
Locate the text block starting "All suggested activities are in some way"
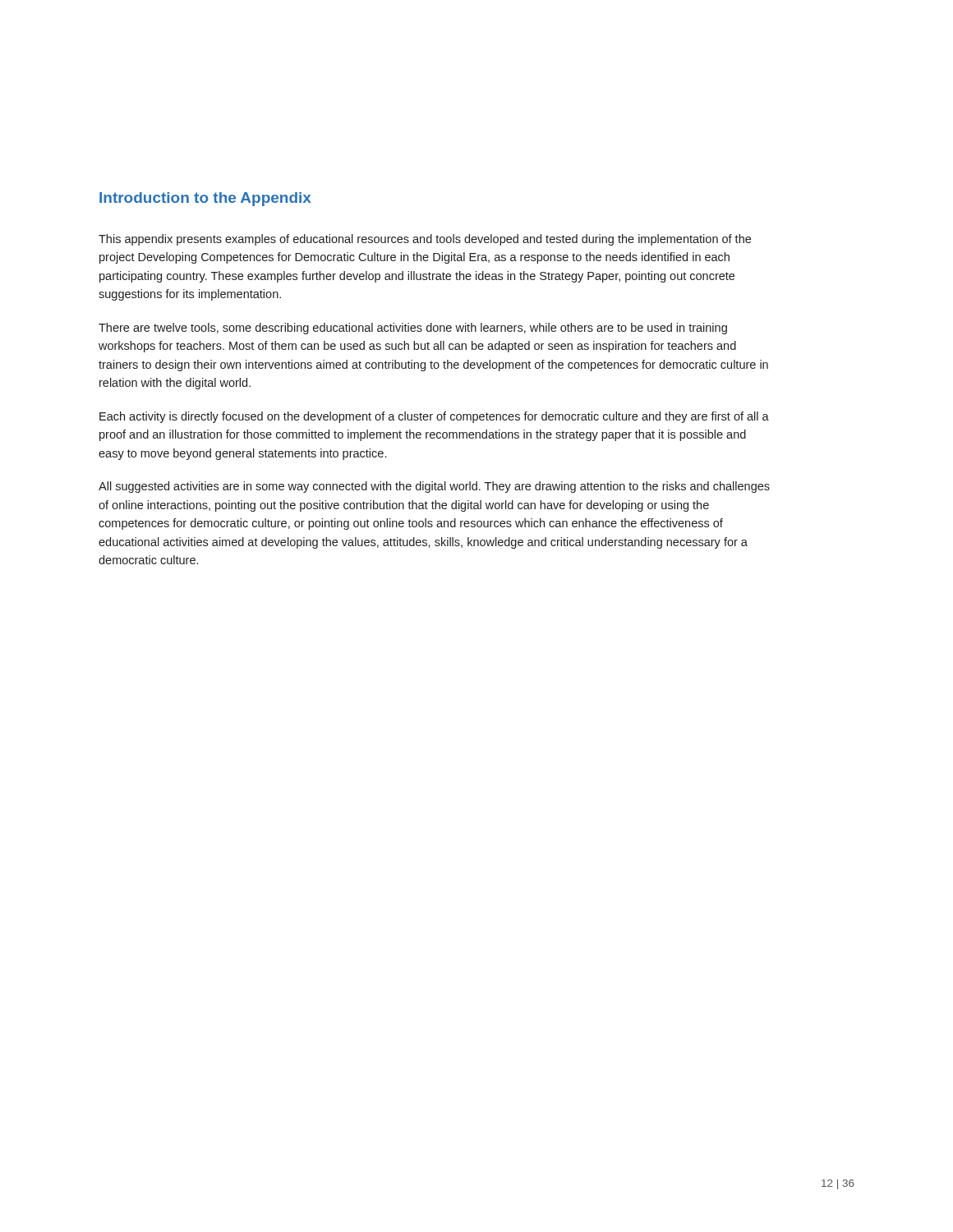click(x=434, y=523)
